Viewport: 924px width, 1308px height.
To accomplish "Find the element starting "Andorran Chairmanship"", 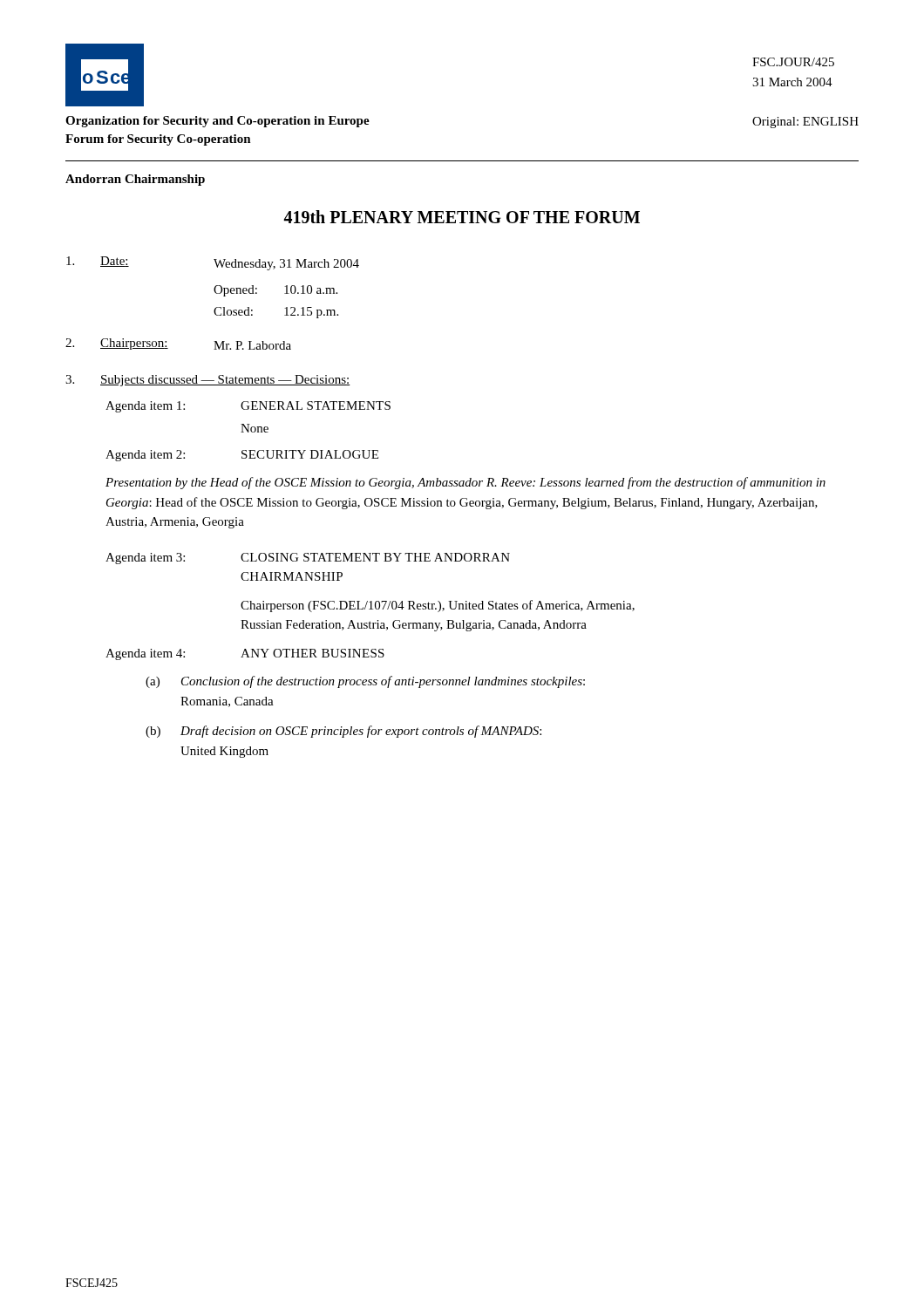I will click(x=135, y=179).
